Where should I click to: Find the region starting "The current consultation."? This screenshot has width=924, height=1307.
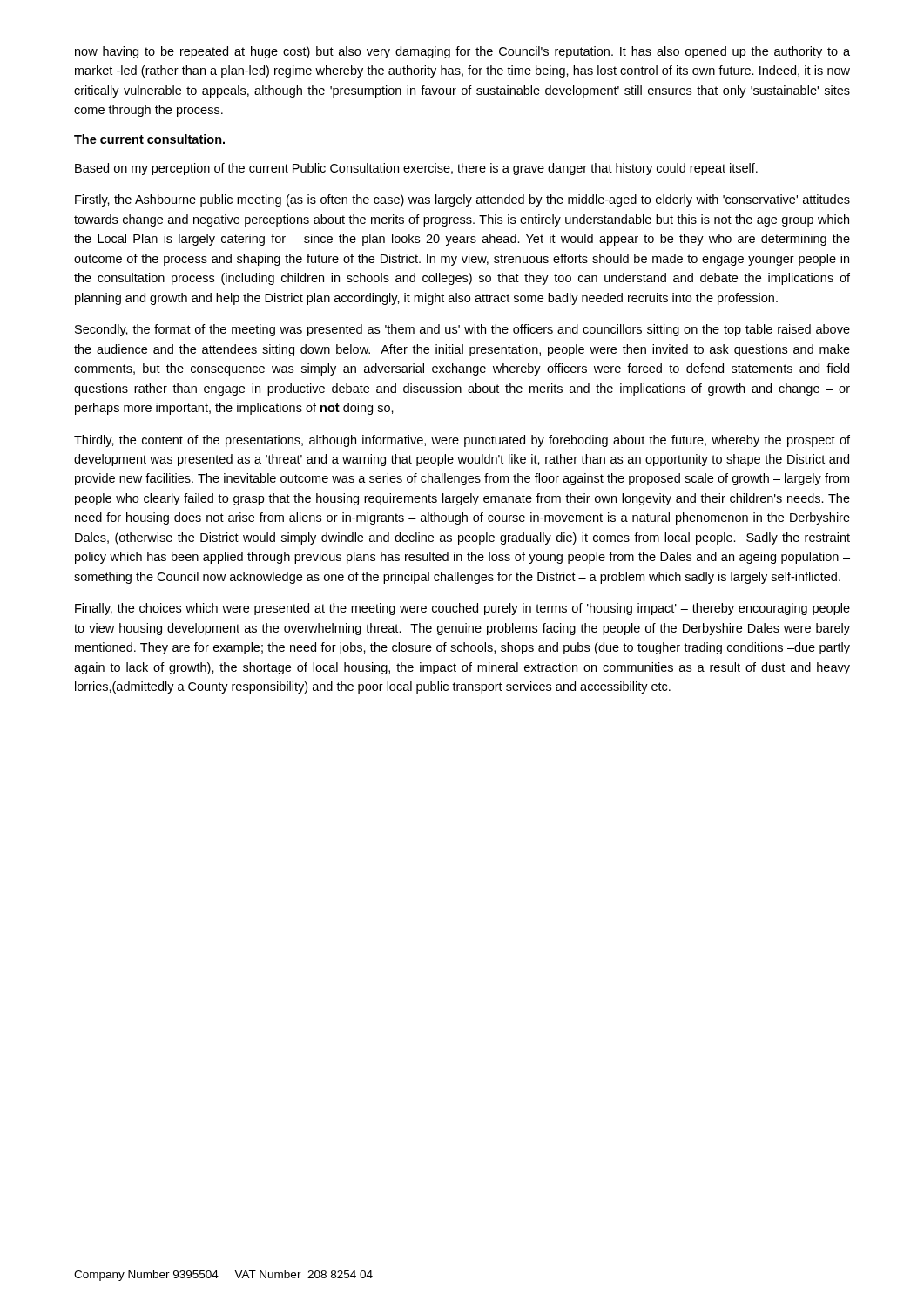150,139
